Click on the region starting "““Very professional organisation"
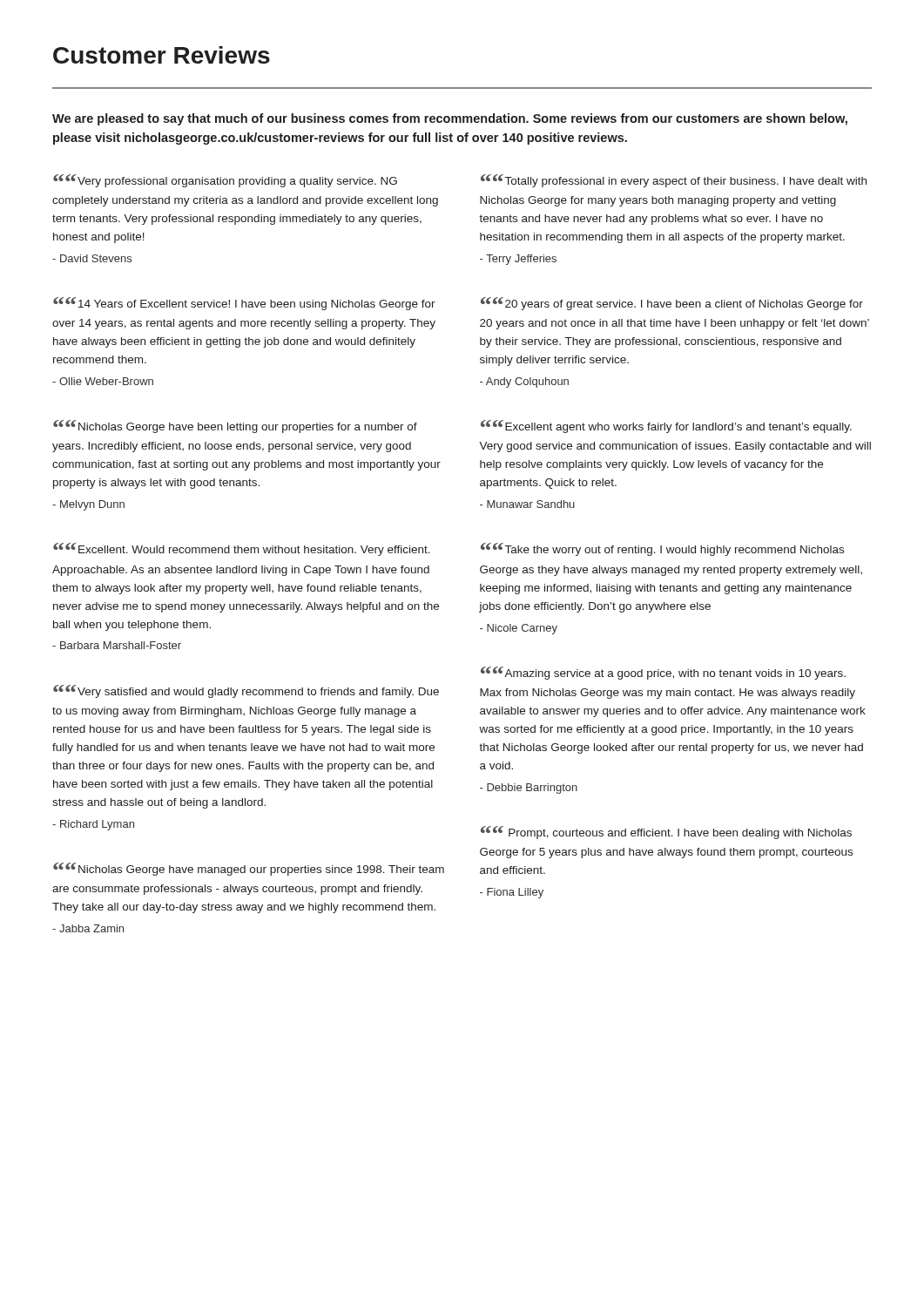The width and height of the screenshot is (924, 1307). pyautogui.click(x=248, y=220)
